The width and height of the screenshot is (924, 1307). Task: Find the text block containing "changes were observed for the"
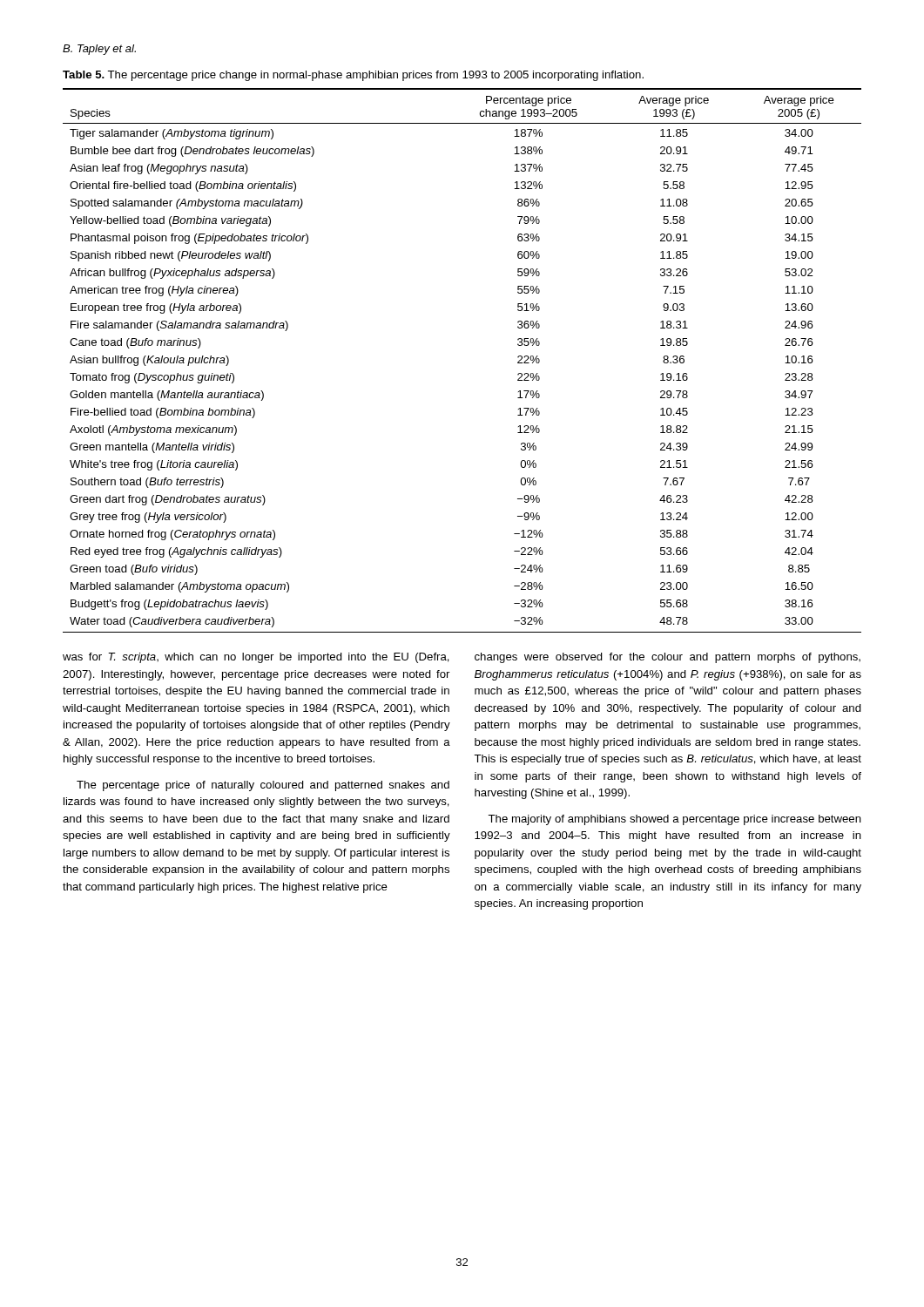668,780
